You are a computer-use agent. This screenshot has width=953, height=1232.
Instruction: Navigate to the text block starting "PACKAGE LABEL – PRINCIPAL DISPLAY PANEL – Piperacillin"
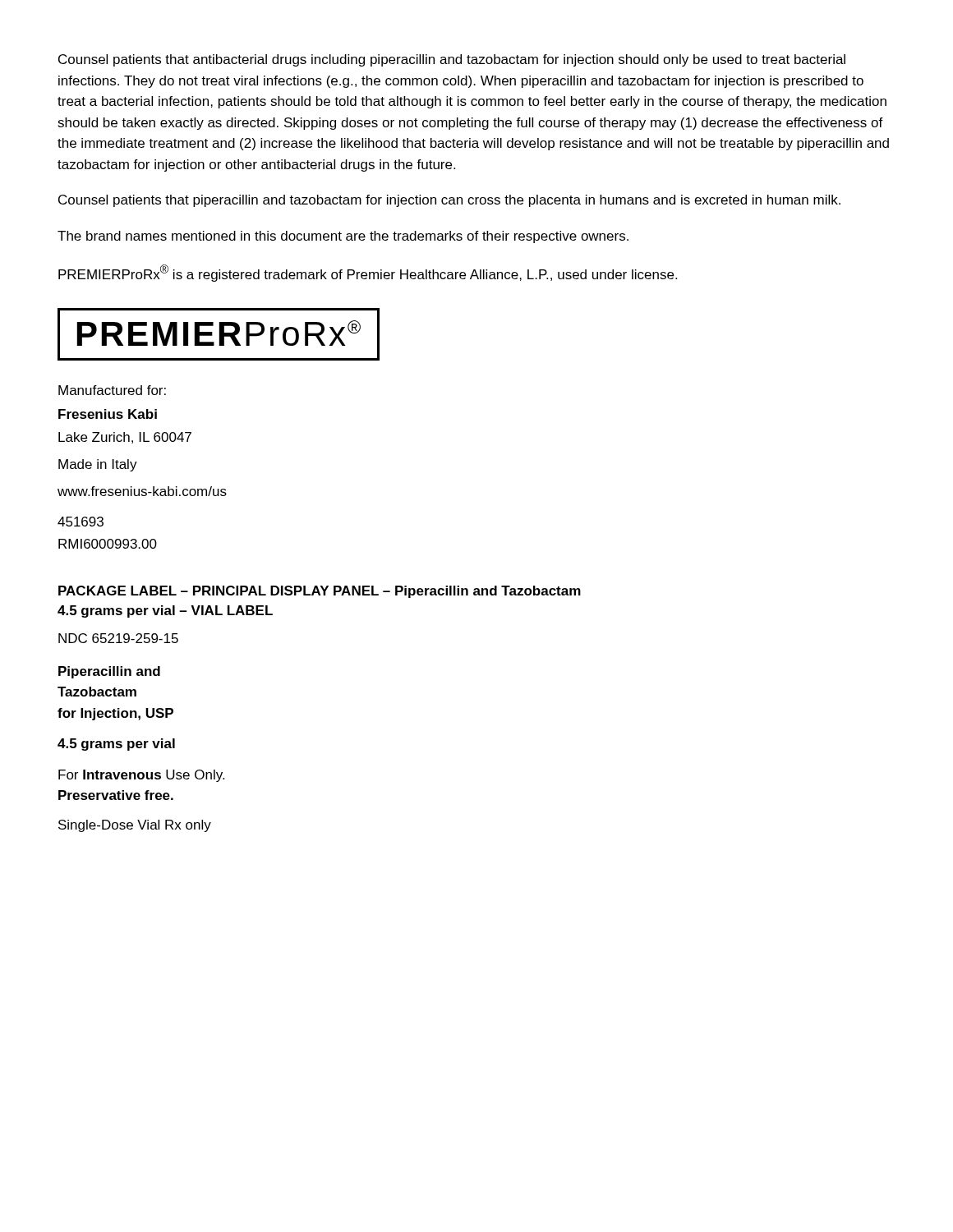click(319, 601)
